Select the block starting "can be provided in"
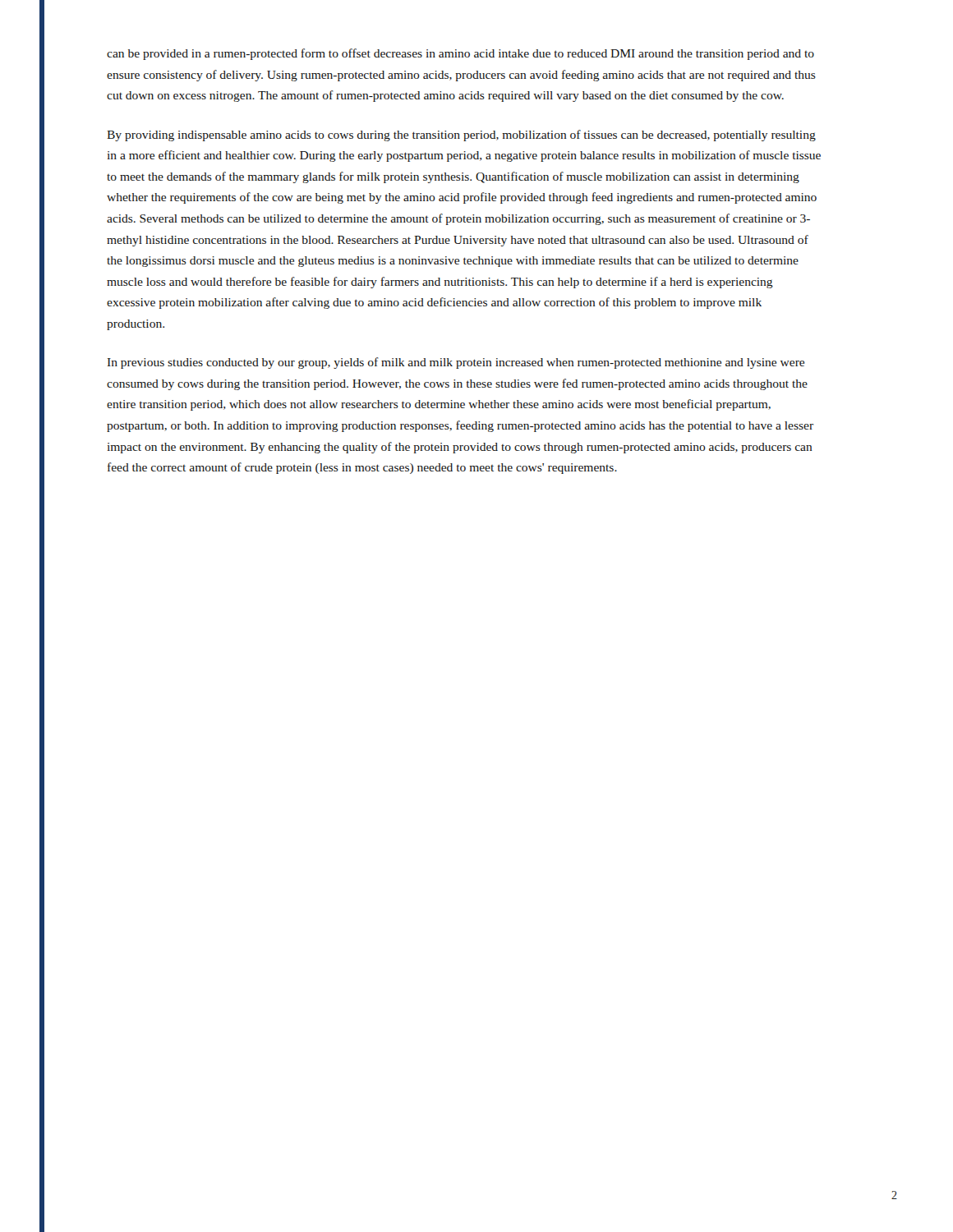This screenshot has width=953, height=1232. pyautogui.click(x=461, y=74)
